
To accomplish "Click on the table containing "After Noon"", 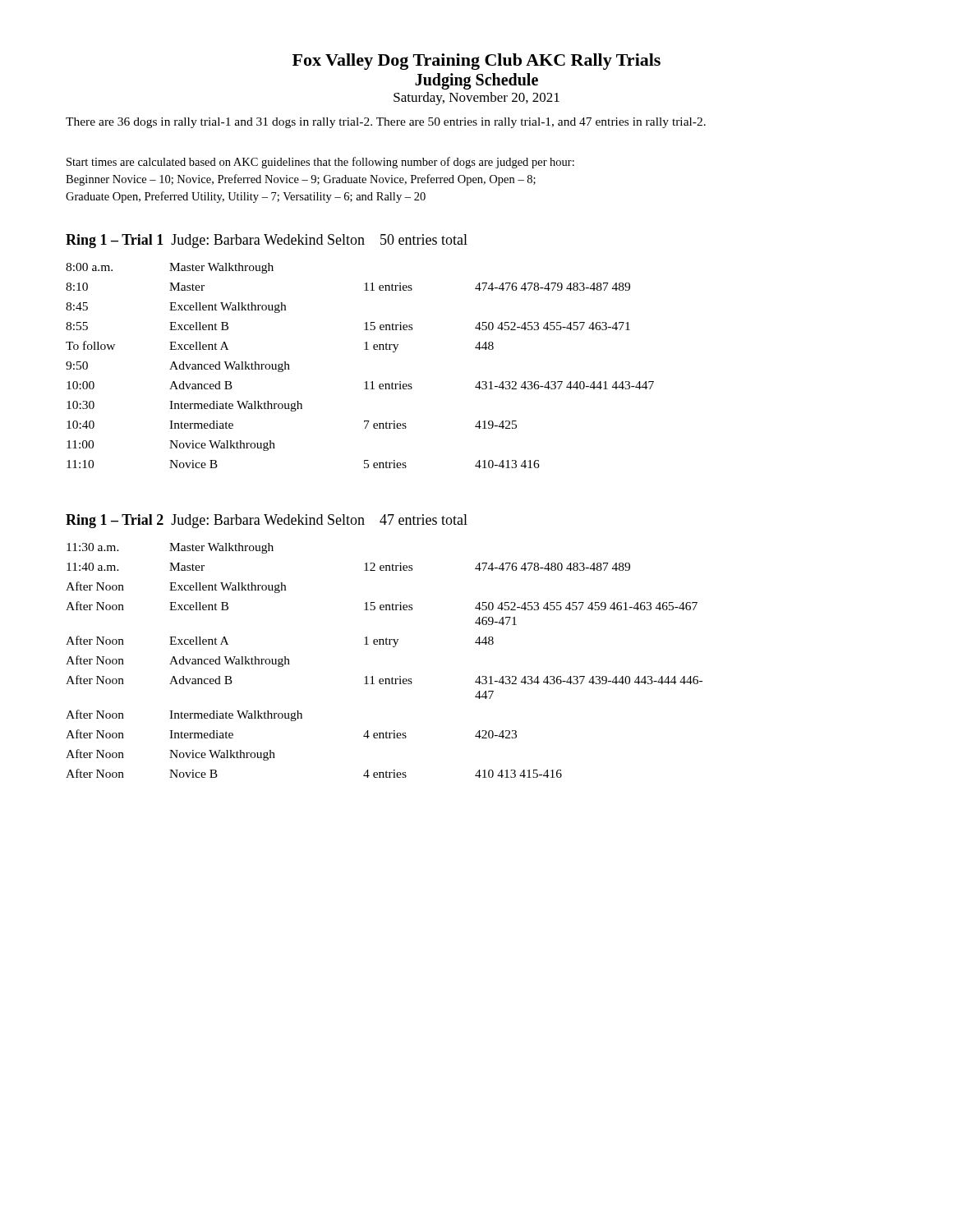I will pos(476,660).
